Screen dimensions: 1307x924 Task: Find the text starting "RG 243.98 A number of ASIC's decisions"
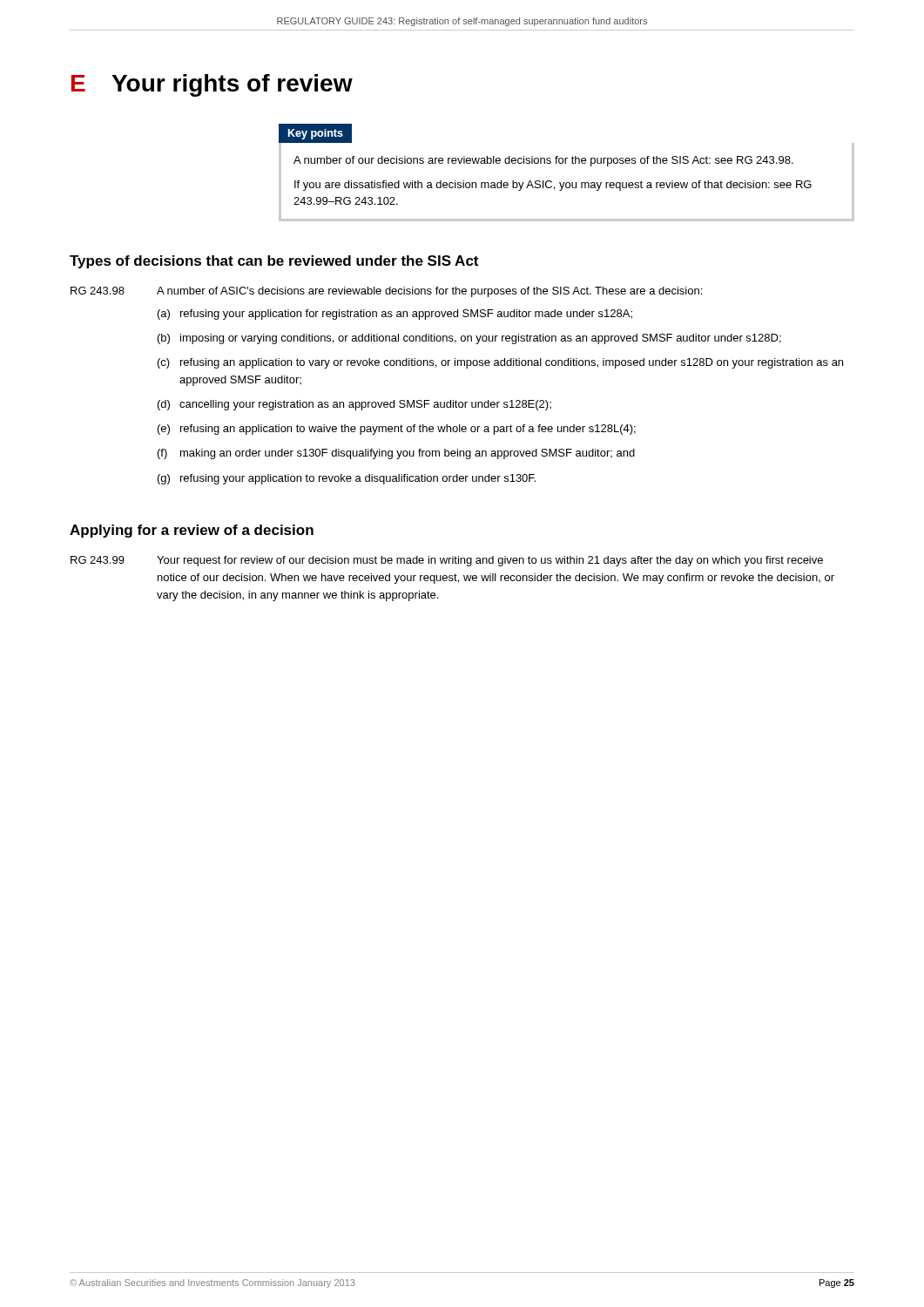coord(386,292)
